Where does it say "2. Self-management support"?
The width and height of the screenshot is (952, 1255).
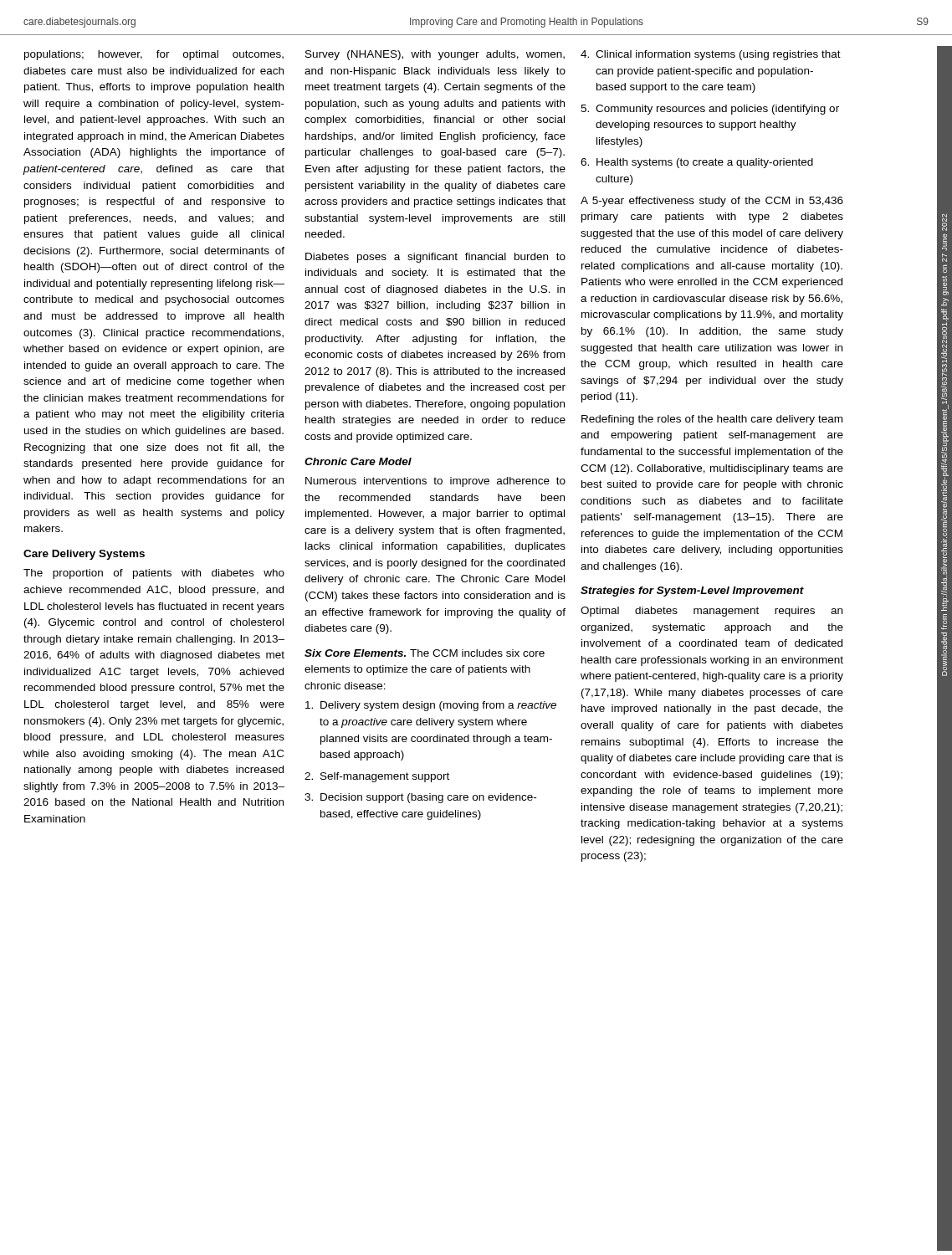click(435, 776)
